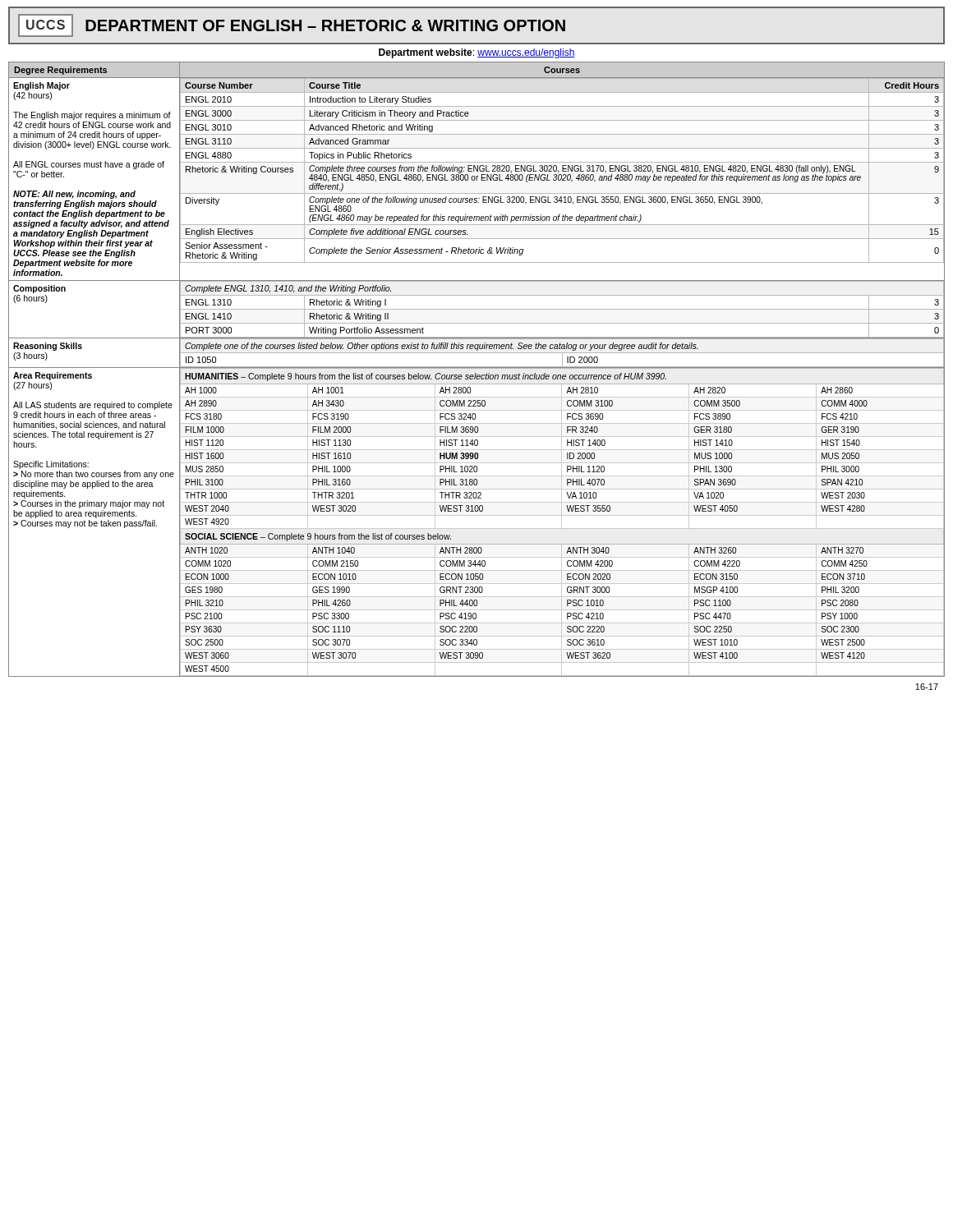
Task: Find the text that reads "Department website: www.uccs.edu/english"
Action: (x=476, y=53)
